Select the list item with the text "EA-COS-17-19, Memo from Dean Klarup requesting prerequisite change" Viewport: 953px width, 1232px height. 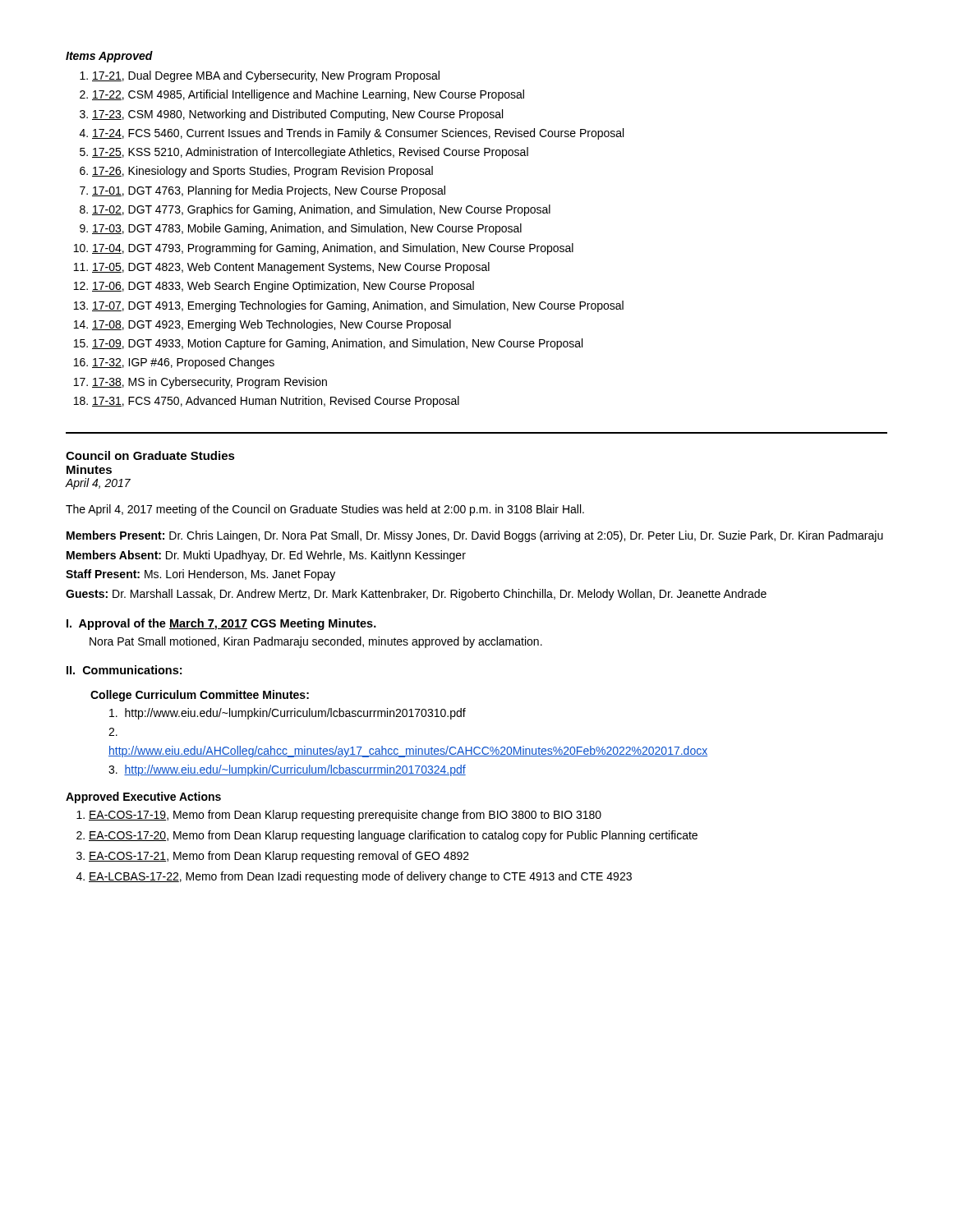coord(345,815)
